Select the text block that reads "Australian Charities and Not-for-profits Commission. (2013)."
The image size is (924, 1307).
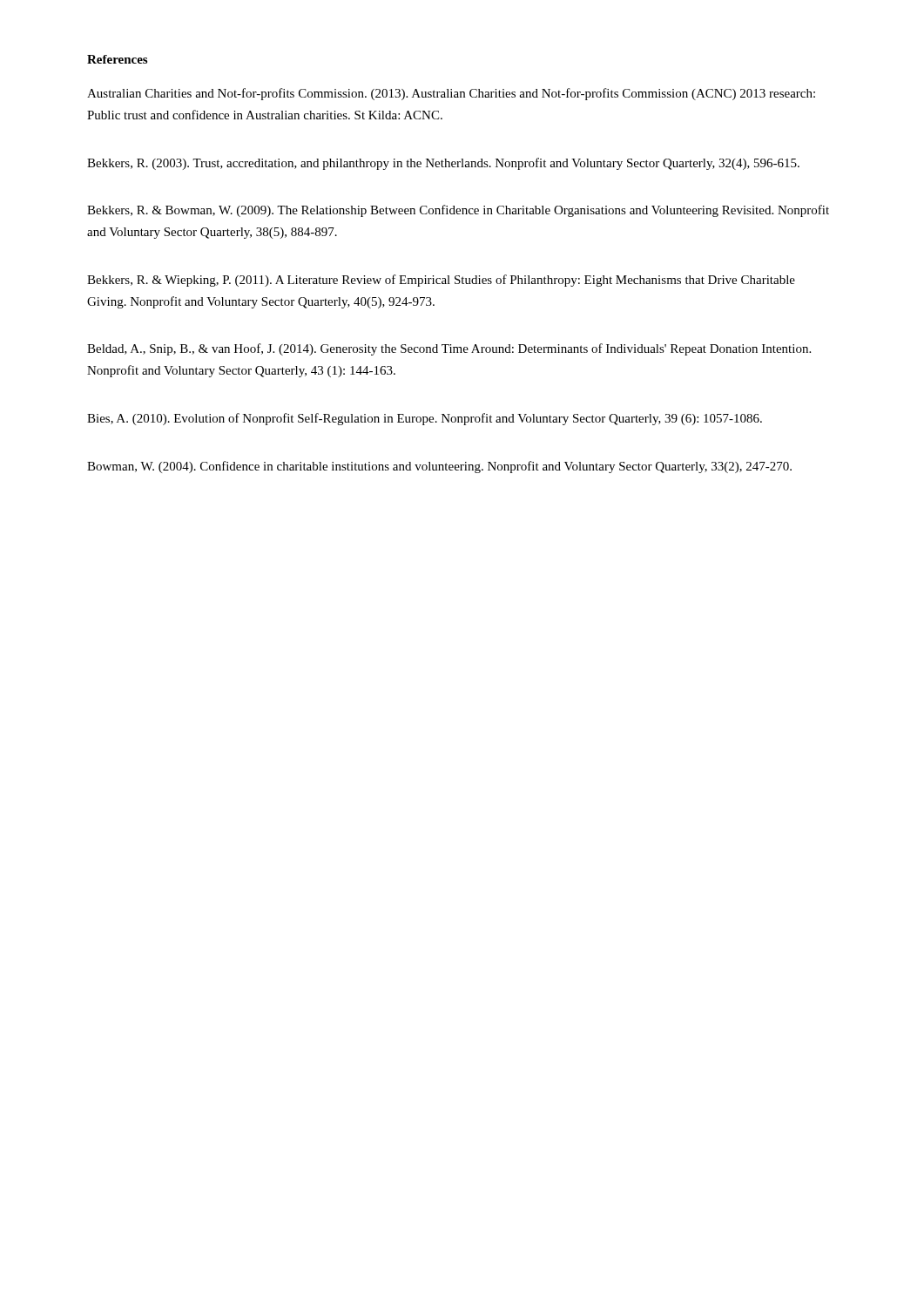point(452,104)
